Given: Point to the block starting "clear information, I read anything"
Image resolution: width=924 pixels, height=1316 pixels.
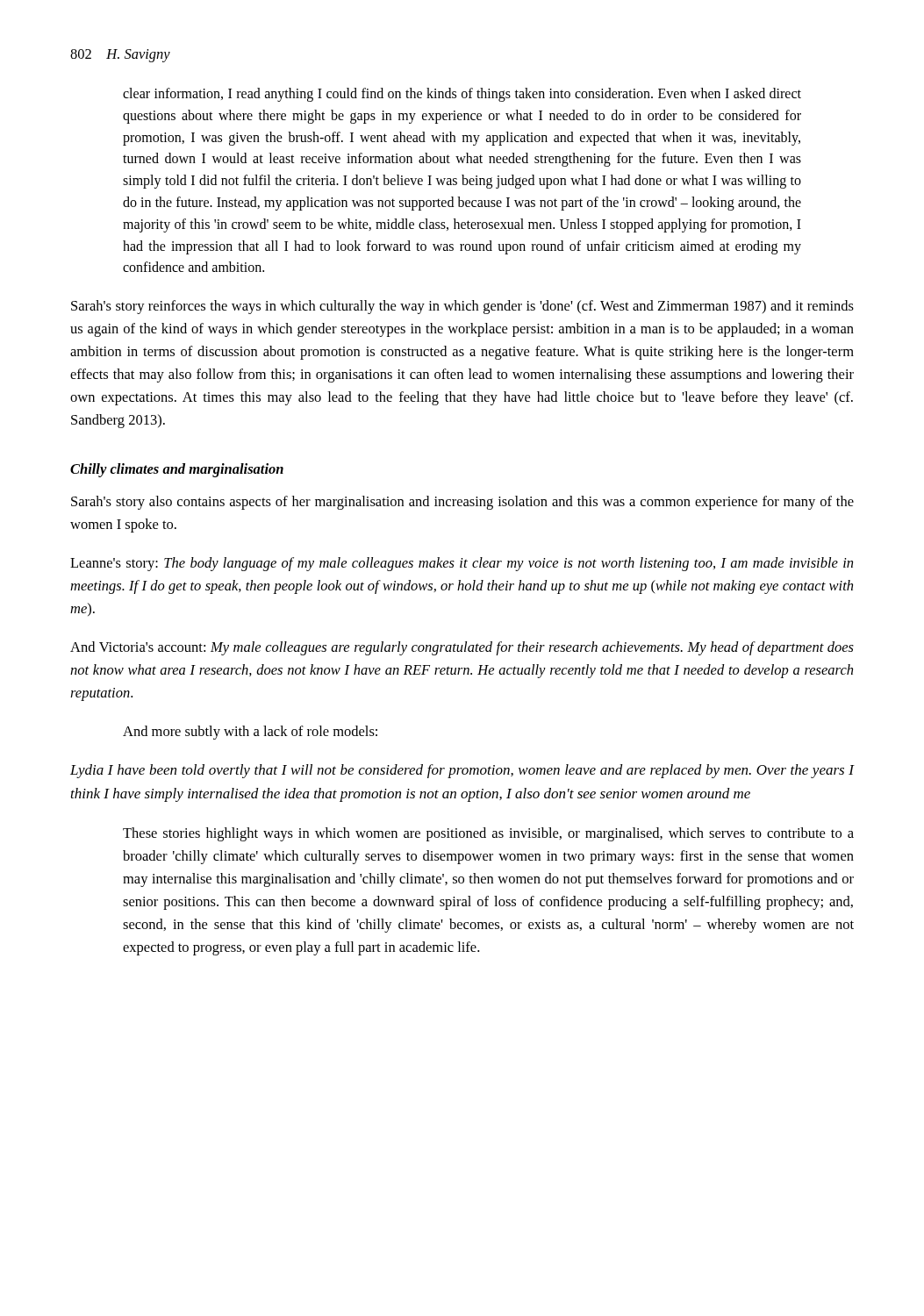Looking at the screenshot, I should (x=462, y=180).
